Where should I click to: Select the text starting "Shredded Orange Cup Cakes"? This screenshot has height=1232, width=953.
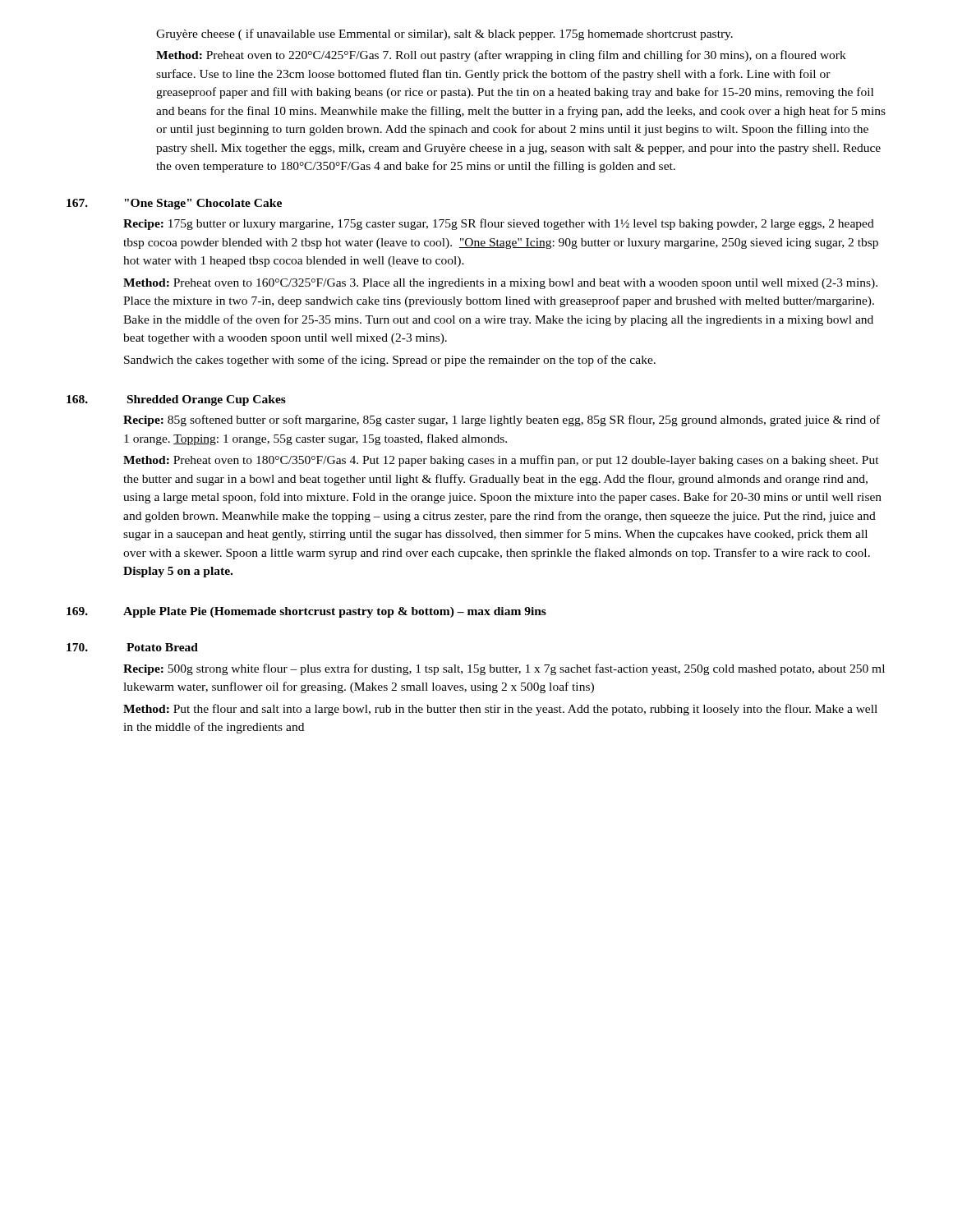coord(204,399)
